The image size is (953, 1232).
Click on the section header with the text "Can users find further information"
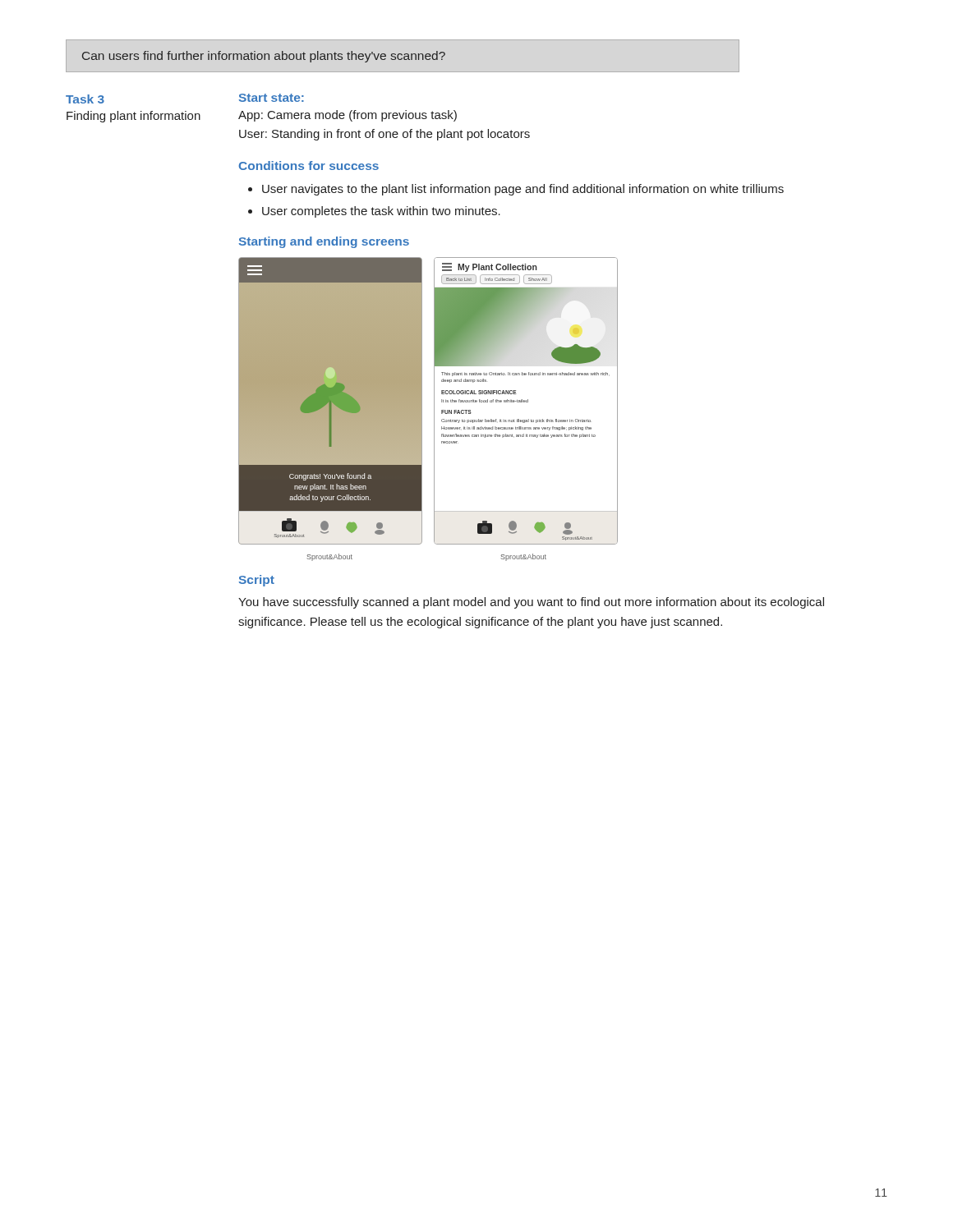pos(263,55)
